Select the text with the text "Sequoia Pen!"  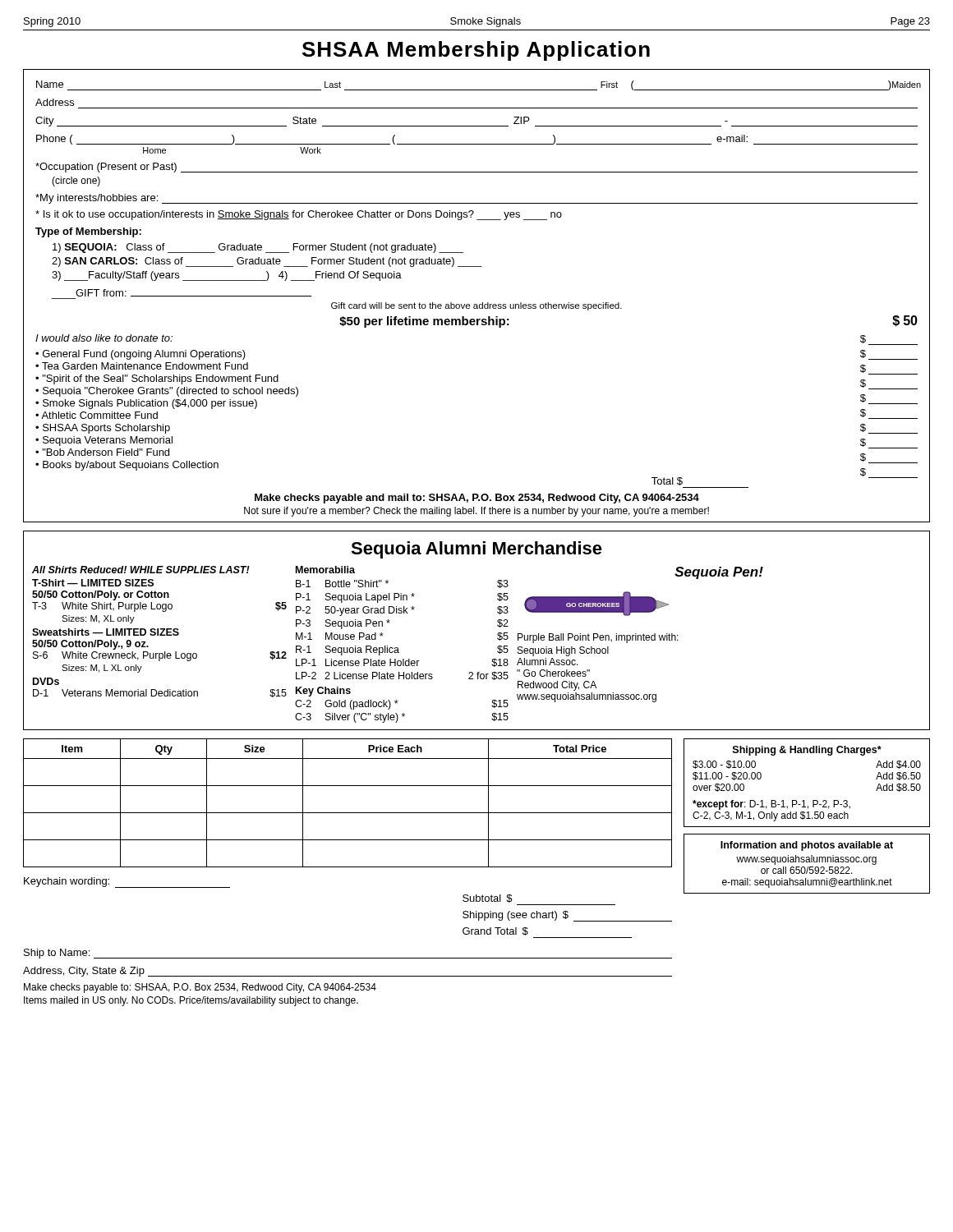tap(719, 572)
